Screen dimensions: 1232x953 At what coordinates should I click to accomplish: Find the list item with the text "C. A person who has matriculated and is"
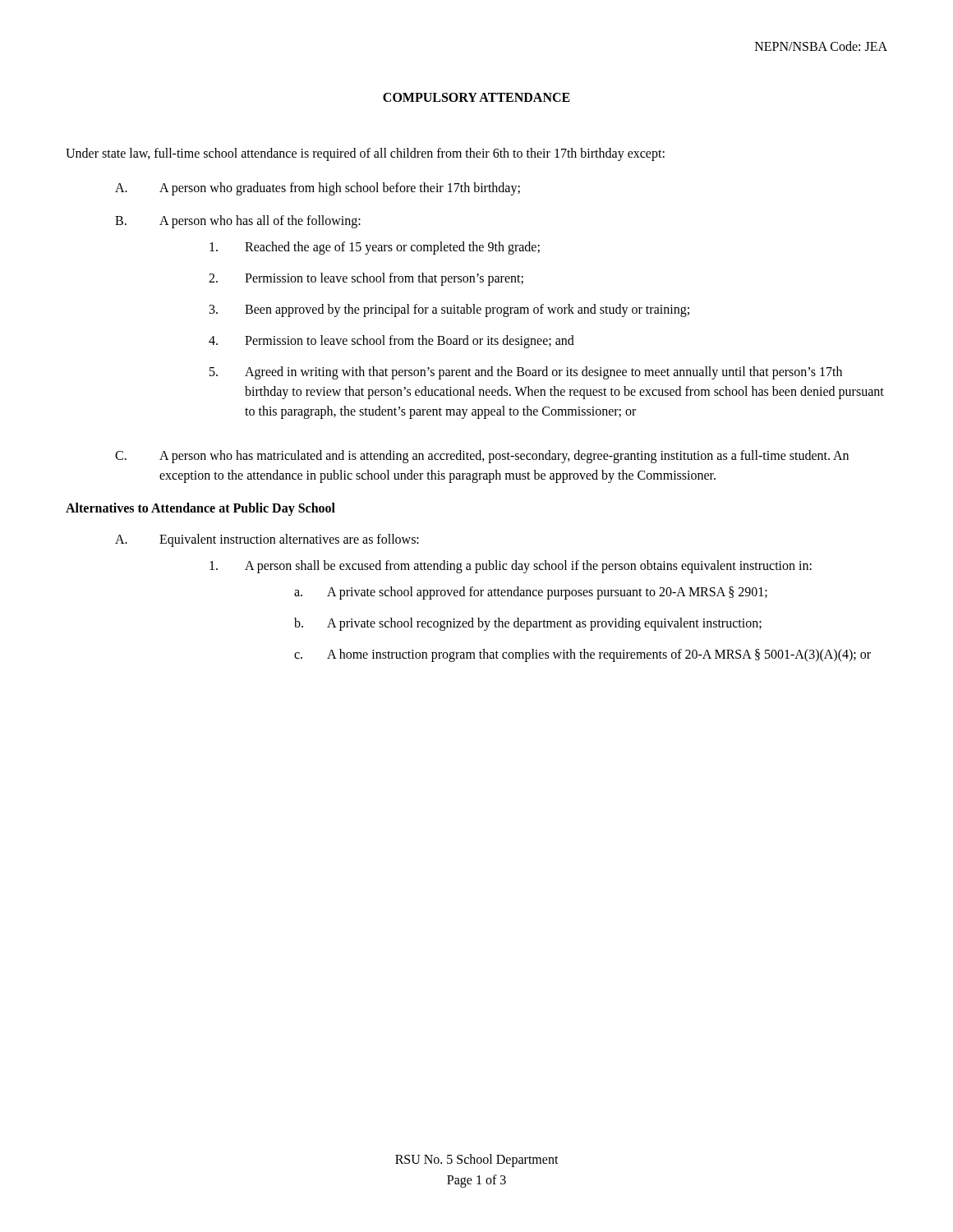point(501,466)
